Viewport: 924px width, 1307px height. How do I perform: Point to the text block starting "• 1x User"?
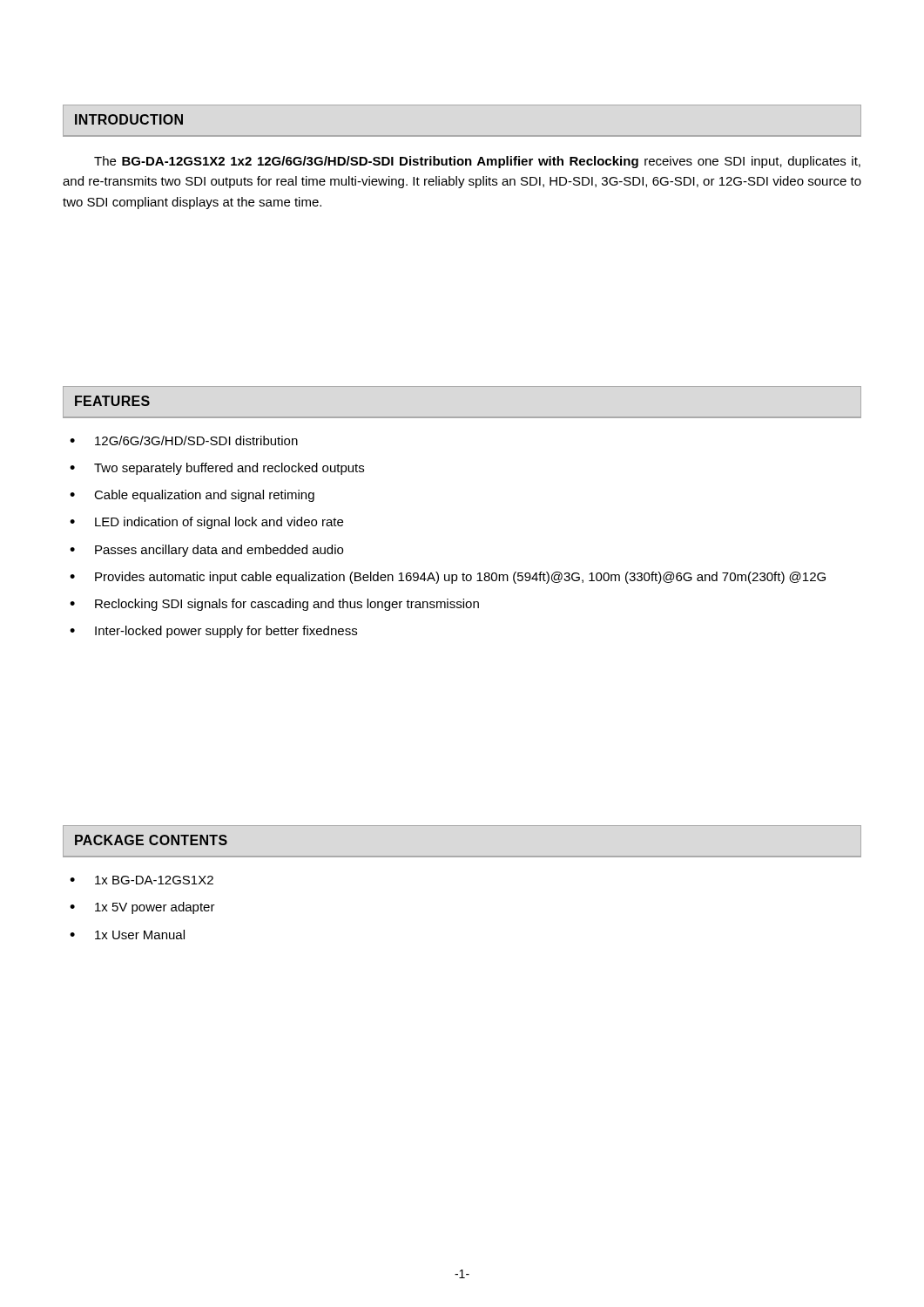(x=127, y=935)
